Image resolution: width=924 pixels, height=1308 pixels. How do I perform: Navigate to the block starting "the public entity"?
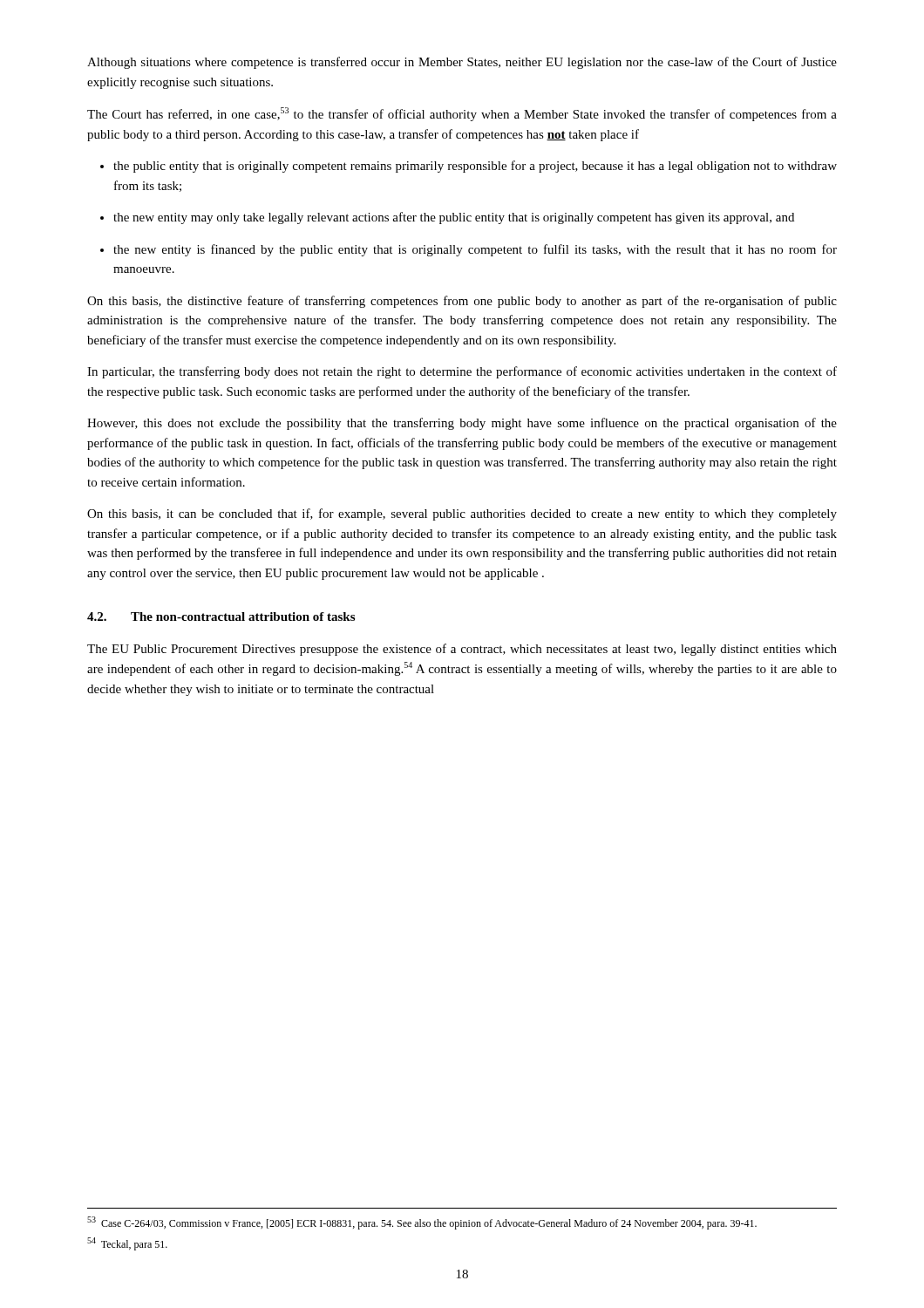(475, 176)
